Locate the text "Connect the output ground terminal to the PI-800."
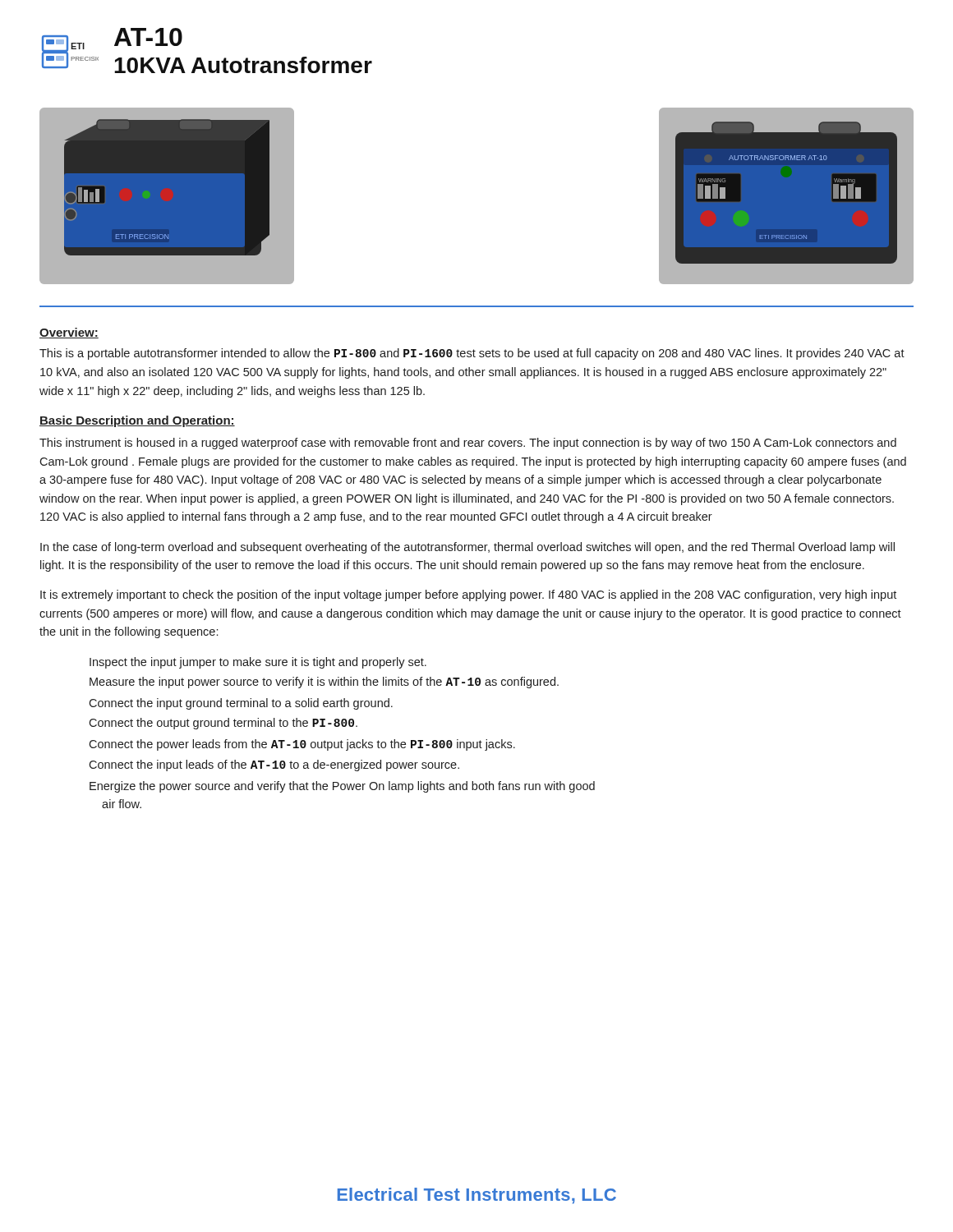This screenshot has width=953, height=1232. click(x=223, y=723)
